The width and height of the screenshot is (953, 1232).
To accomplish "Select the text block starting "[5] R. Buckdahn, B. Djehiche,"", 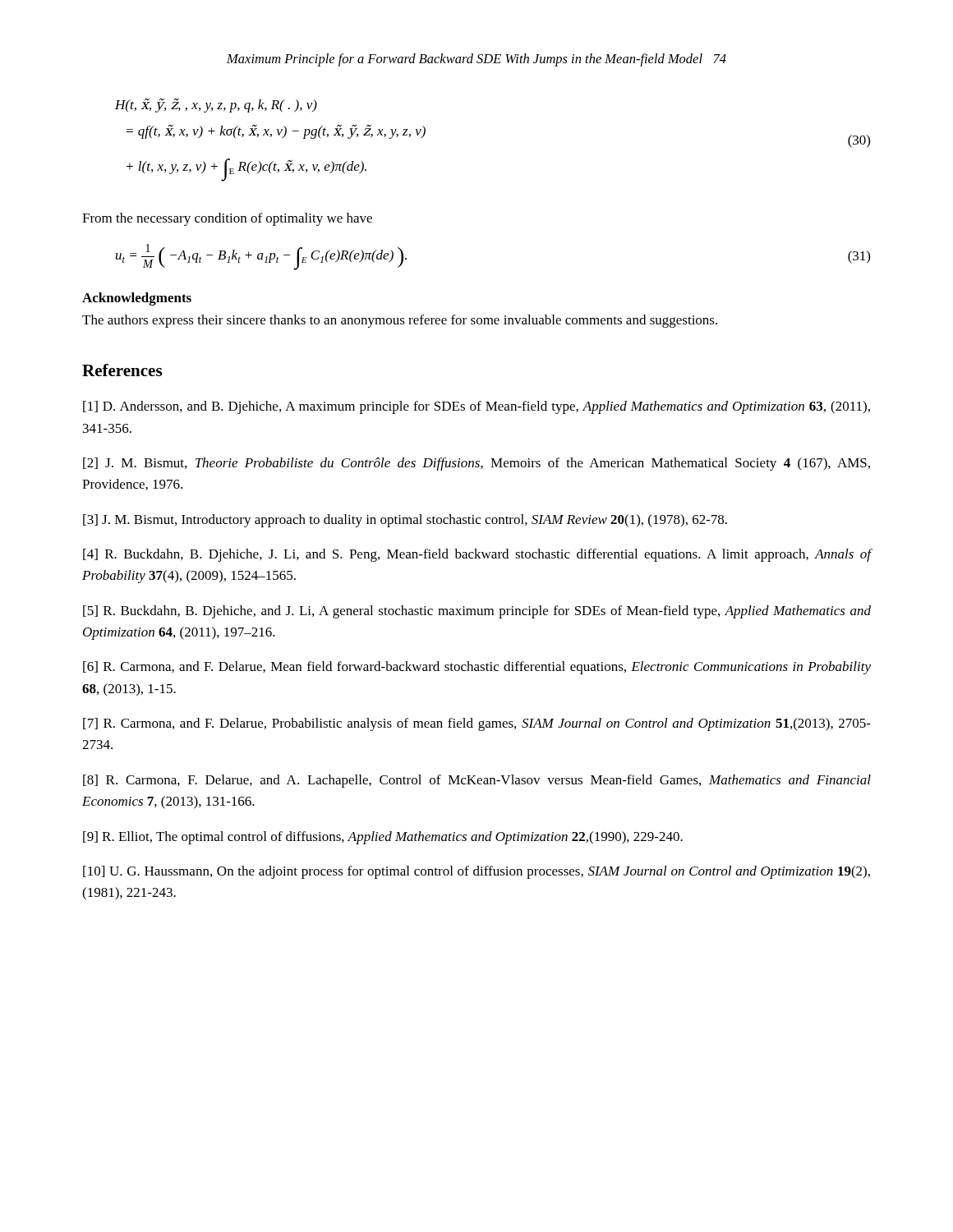I will coord(476,621).
